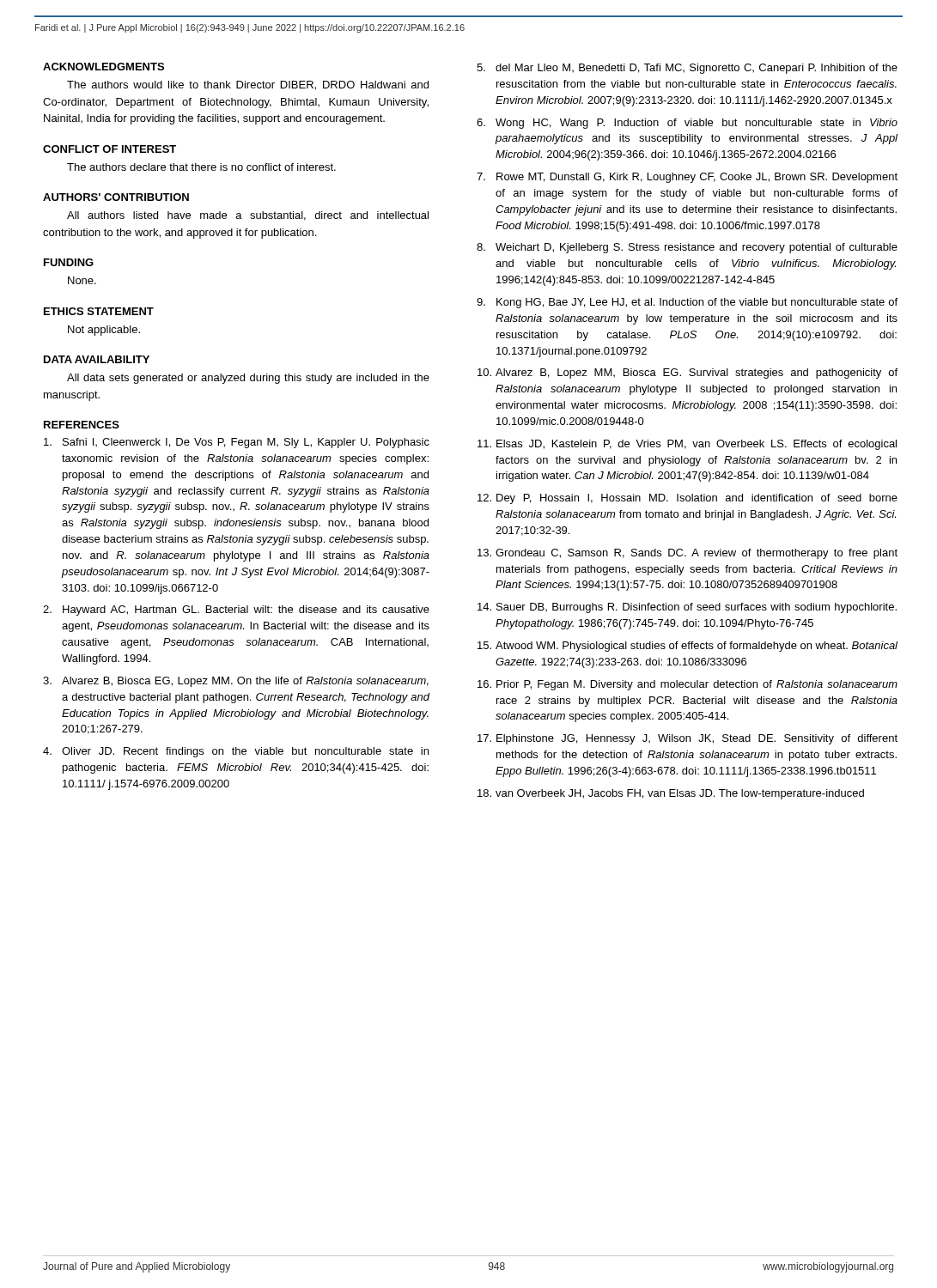Select the list item containing "11. Elsas JD,"
Screen dimensions: 1288x937
[687, 460]
